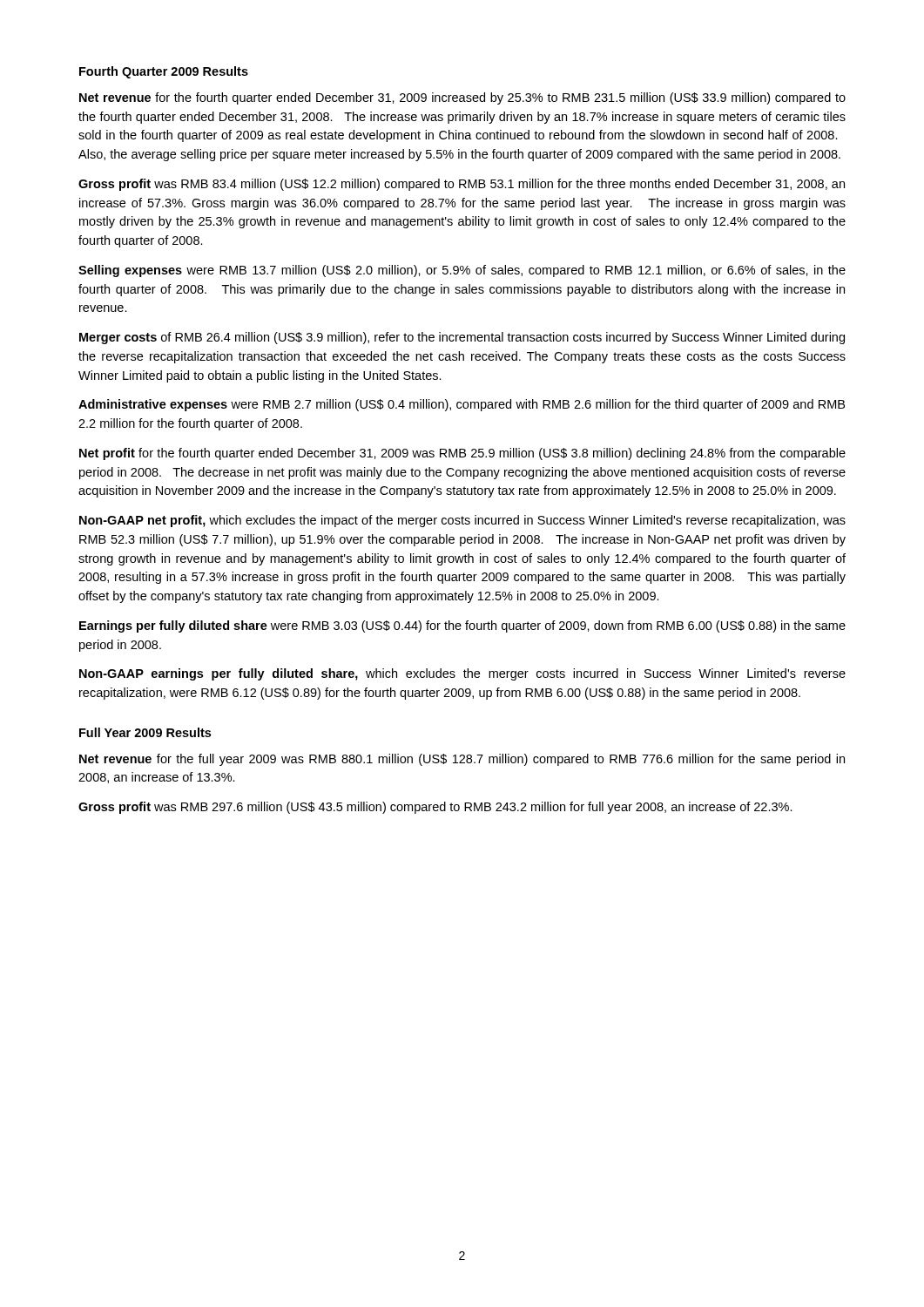Select the section header that reads "Full Year 2009"
Viewport: 924px width, 1307px height.
tap(145, 733)
